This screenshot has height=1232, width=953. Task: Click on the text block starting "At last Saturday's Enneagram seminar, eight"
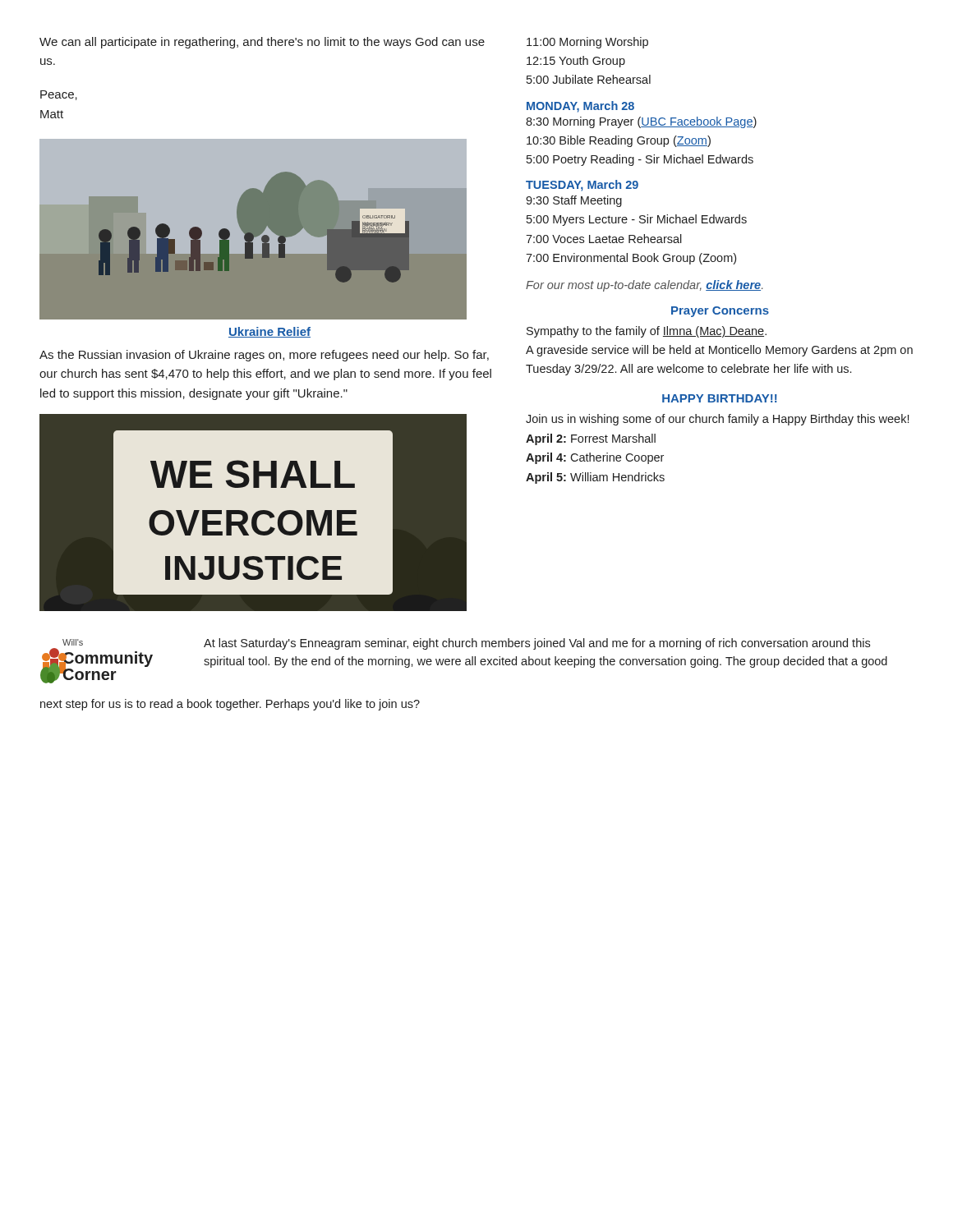click(x=546, y=652)
